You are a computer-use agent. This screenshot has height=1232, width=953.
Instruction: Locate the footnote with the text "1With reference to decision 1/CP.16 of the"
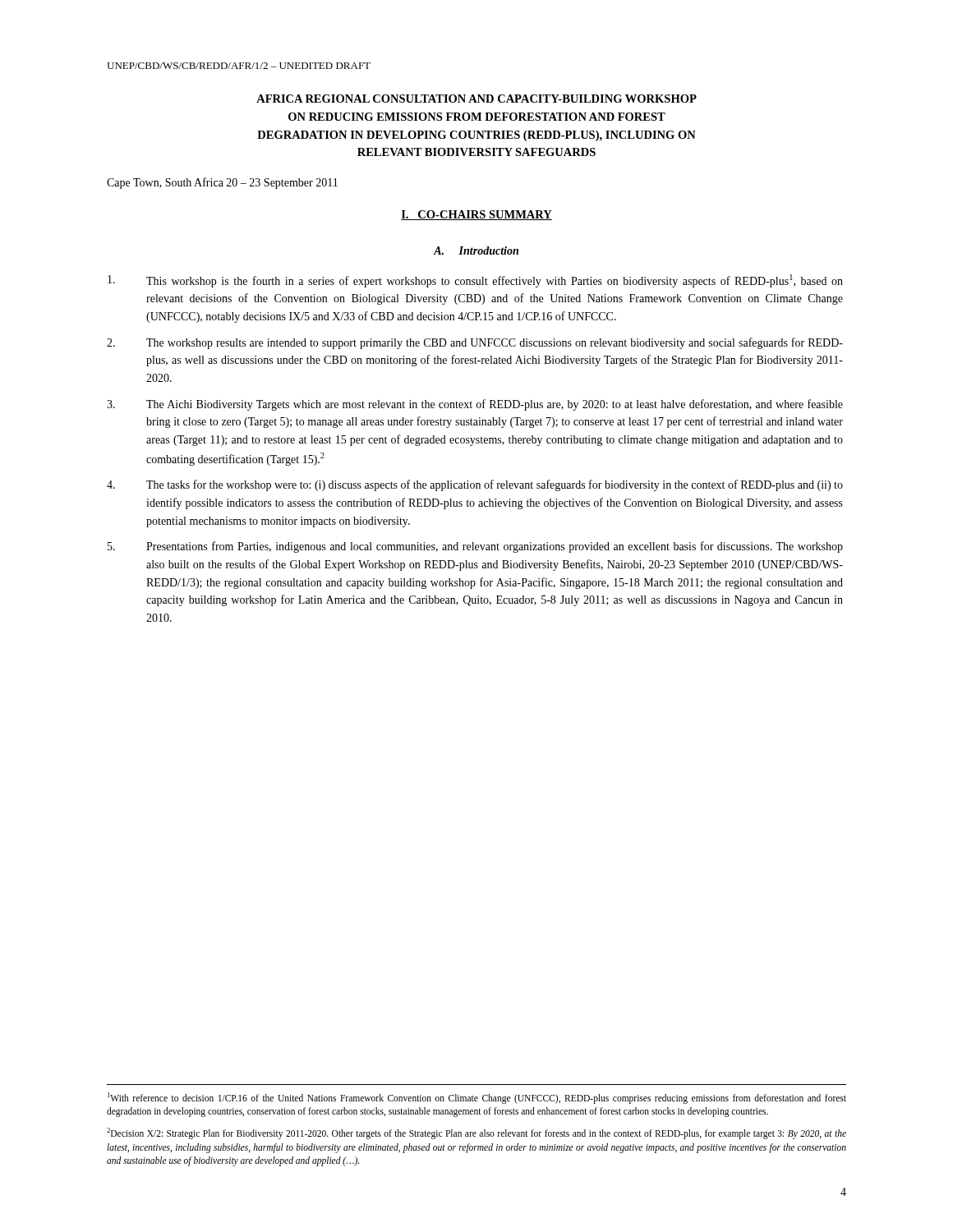click(476, 1104)
